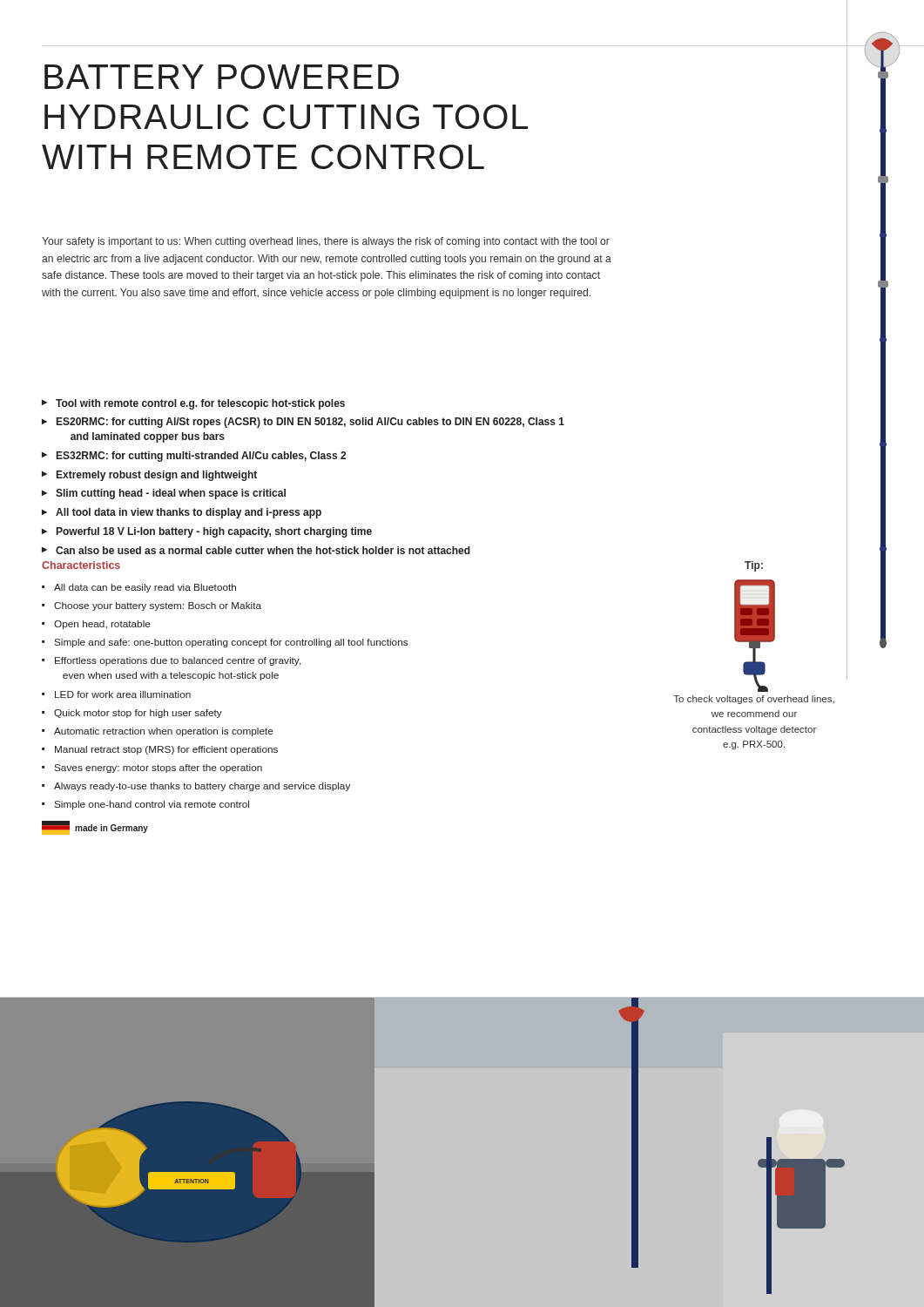
Task: Select the list item containing "Extremely robust design"
Action: (156, 475)
